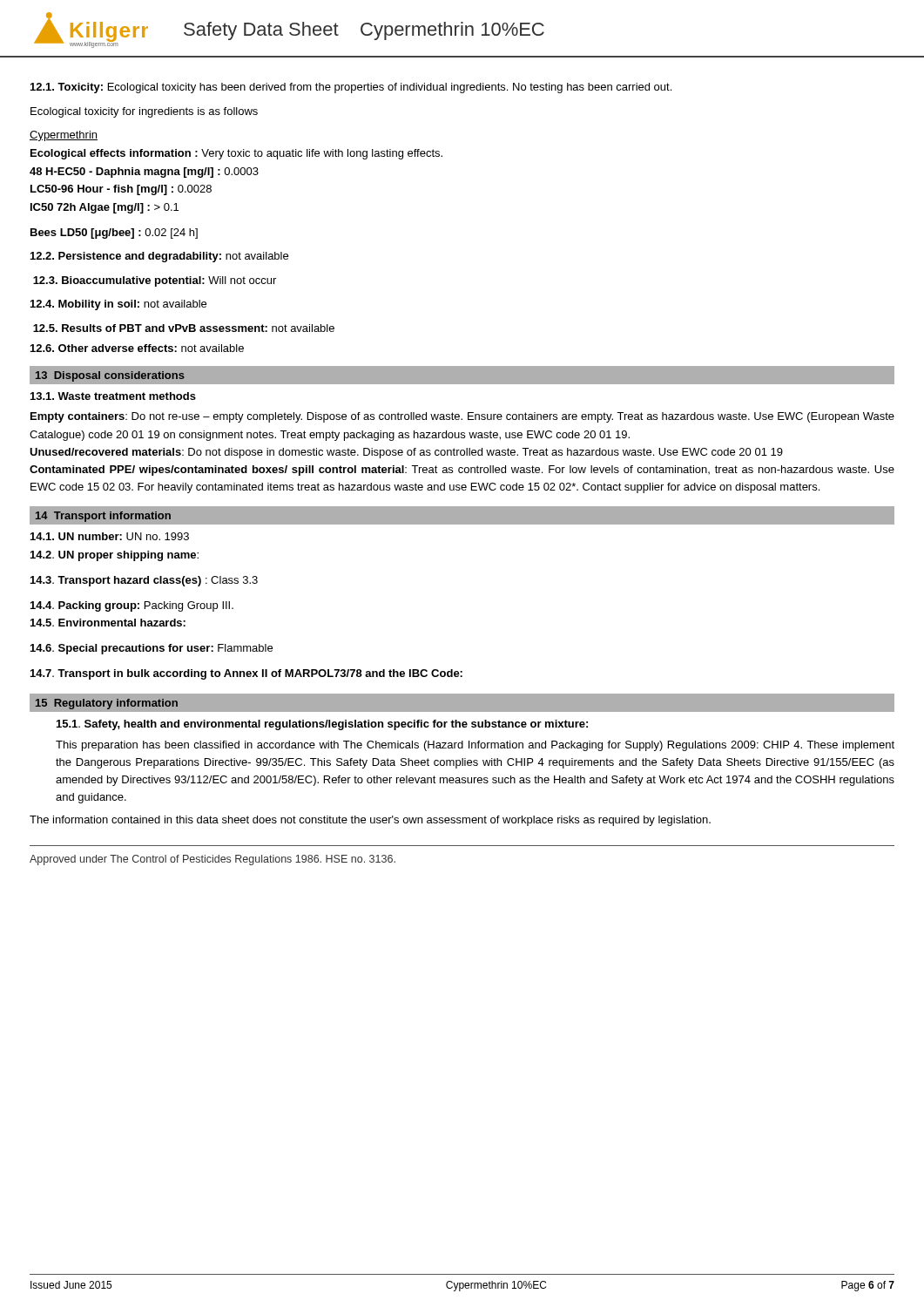Find the block on this page that starts "1. Toxicity: Ecological"
Viewport: 924px width, 1307px height.
click(351, 87)
